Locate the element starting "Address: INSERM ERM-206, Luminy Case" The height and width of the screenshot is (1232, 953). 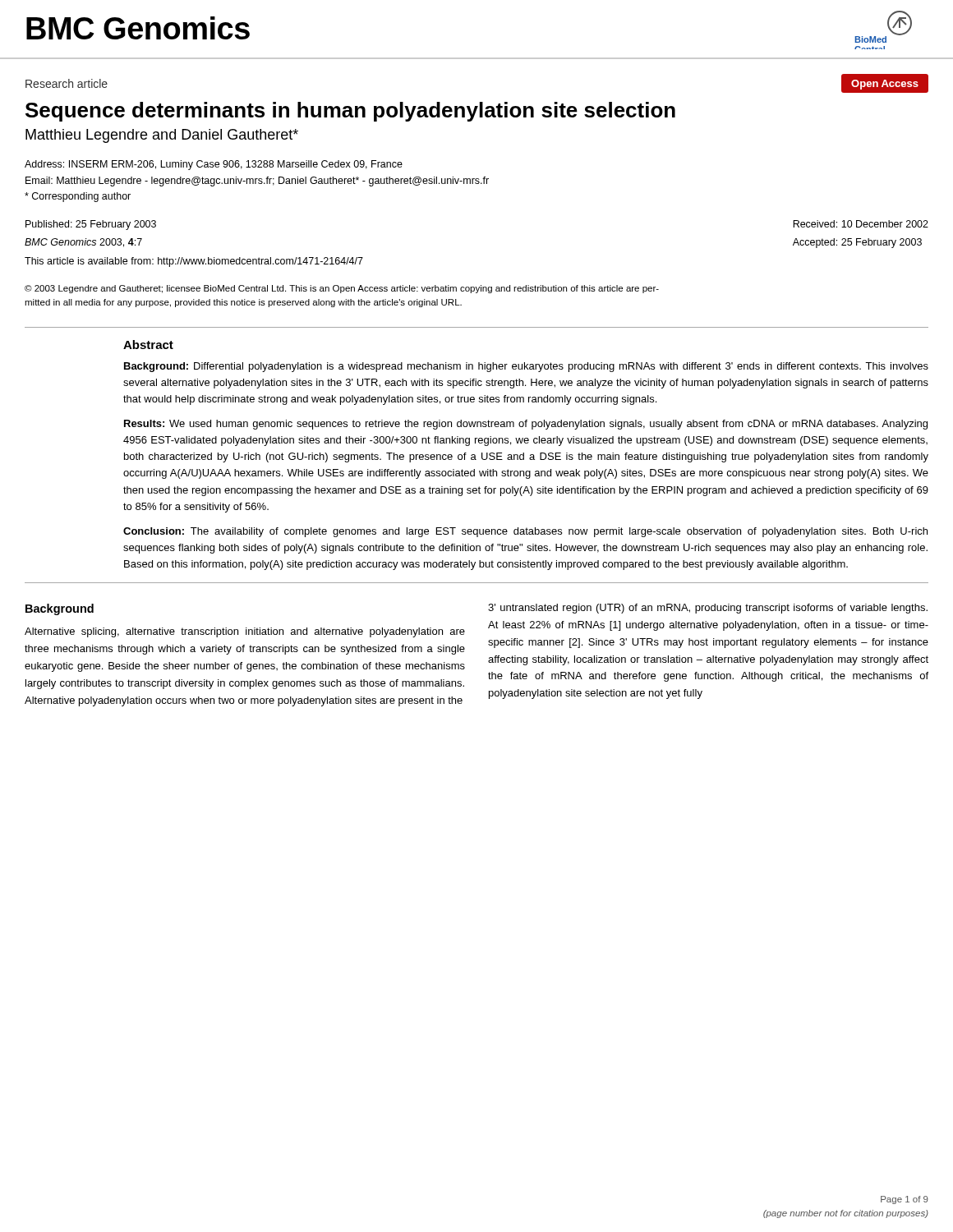[x=476, y=181]
